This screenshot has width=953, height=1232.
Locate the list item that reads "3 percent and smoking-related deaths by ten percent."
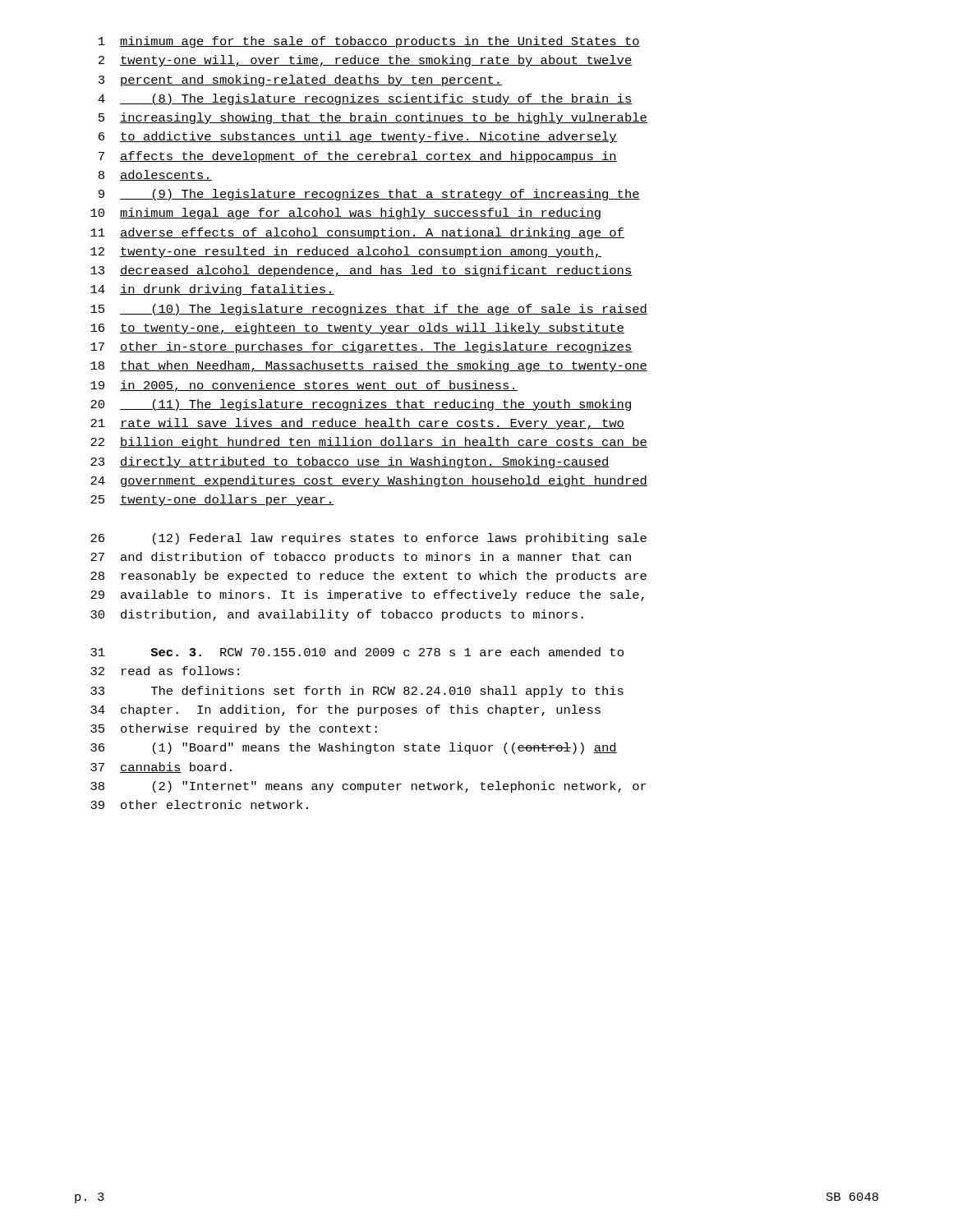tap(476, 81)
